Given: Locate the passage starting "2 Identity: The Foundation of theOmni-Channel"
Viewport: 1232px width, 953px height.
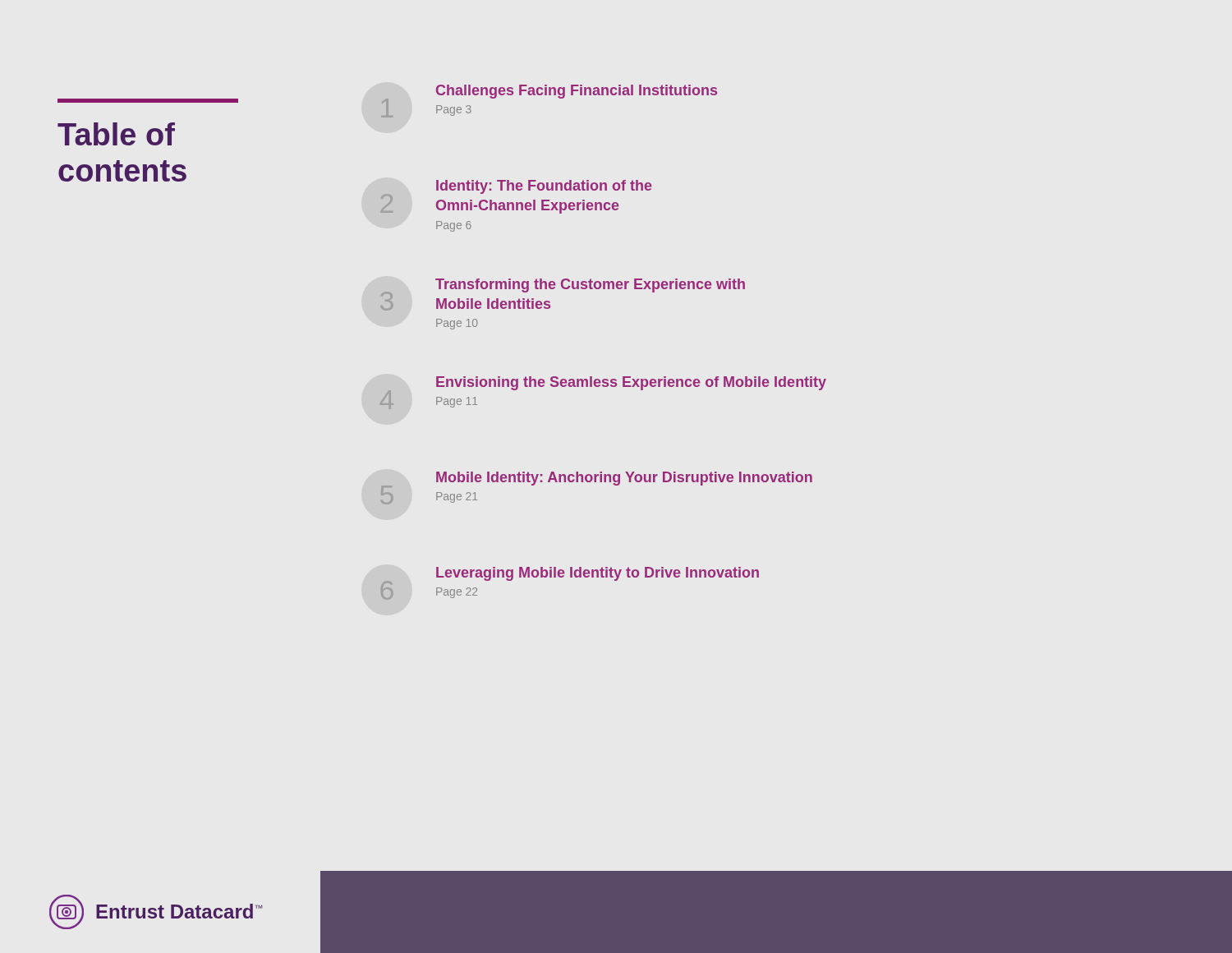Looking at the screenshot, I should [x=507, y=204].
